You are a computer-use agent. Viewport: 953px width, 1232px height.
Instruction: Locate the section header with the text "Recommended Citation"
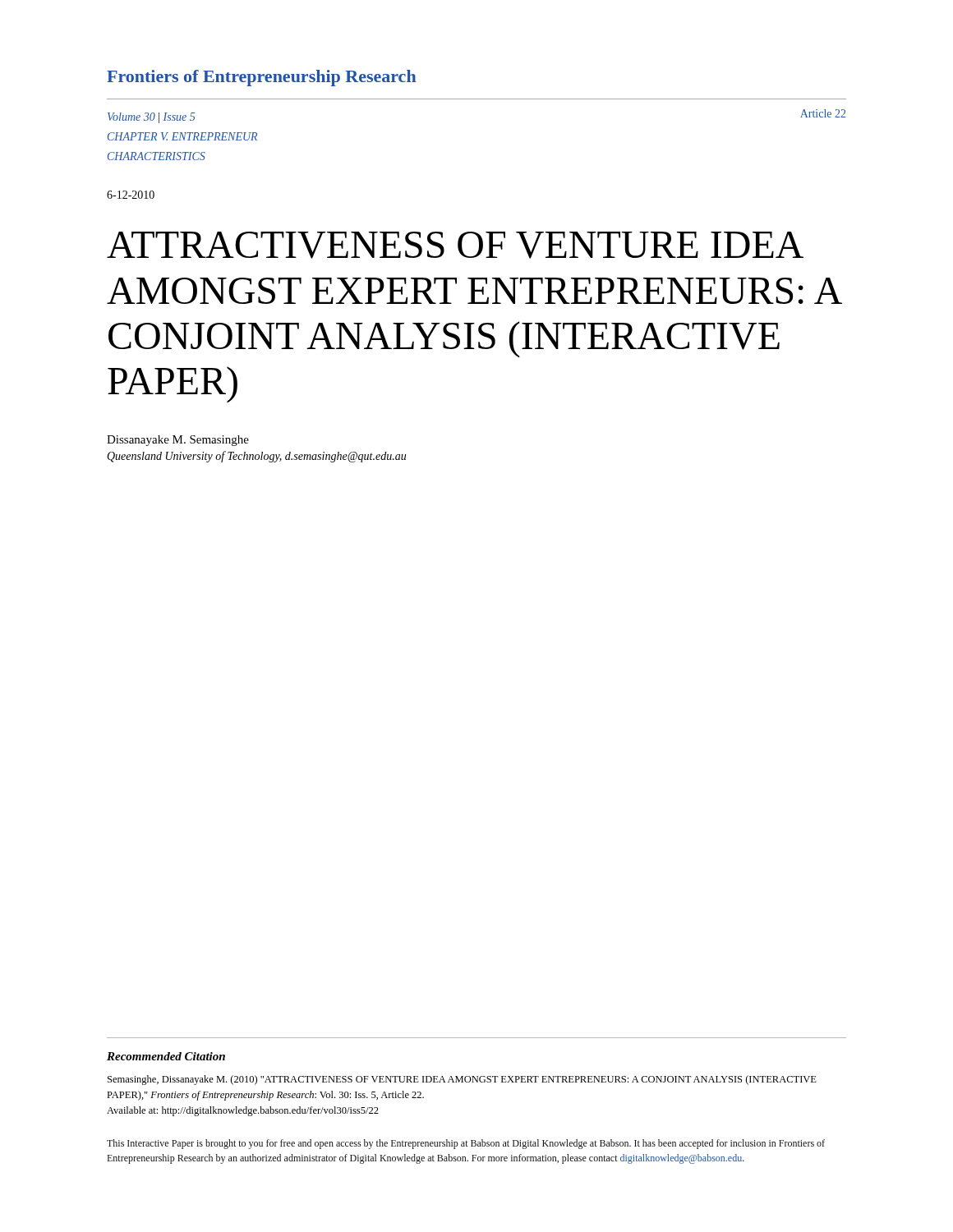(x=166, y=1056)
